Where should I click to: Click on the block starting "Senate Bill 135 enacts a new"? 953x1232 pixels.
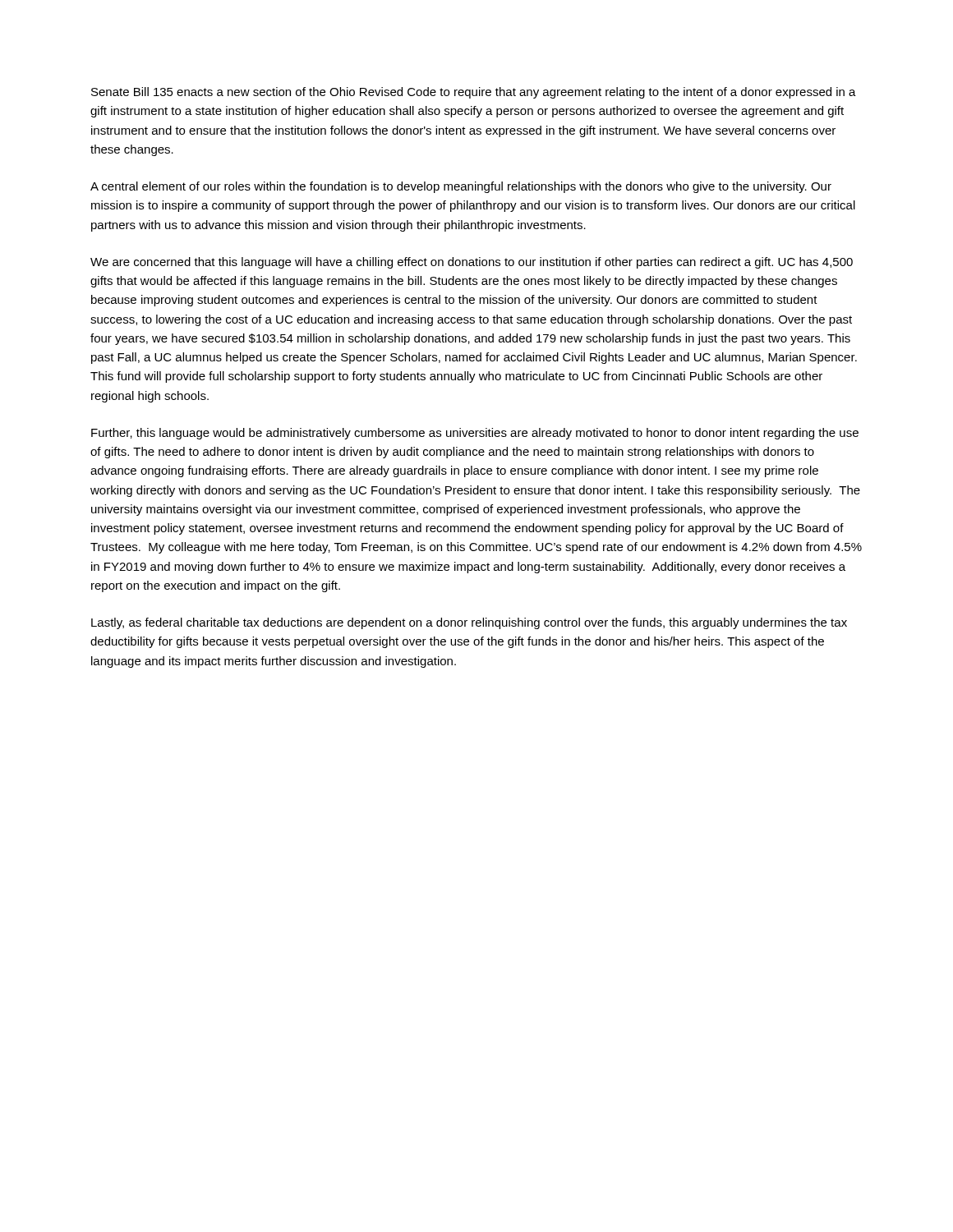[473, 120]
